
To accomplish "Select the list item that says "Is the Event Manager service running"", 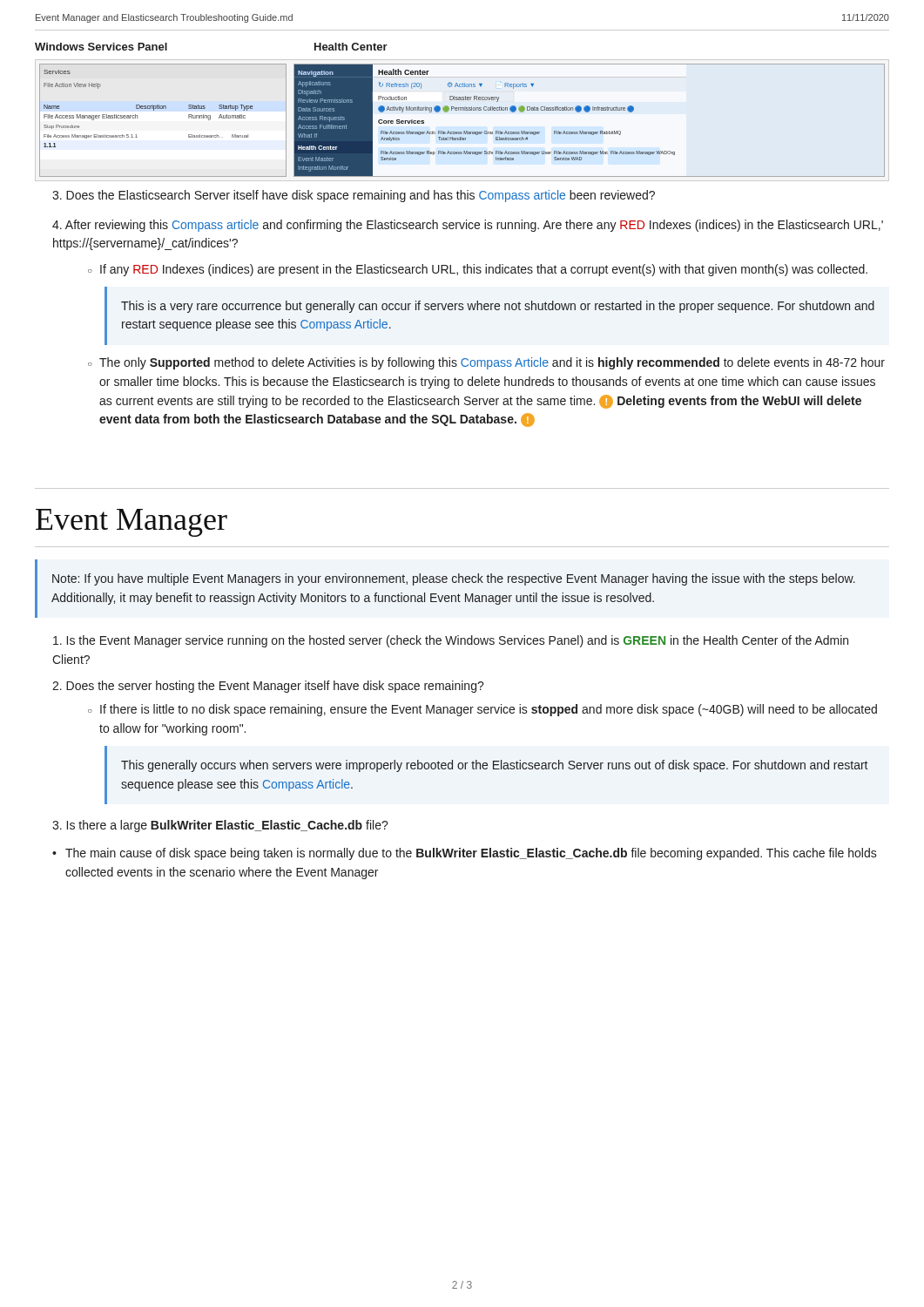I will [451, 650].
